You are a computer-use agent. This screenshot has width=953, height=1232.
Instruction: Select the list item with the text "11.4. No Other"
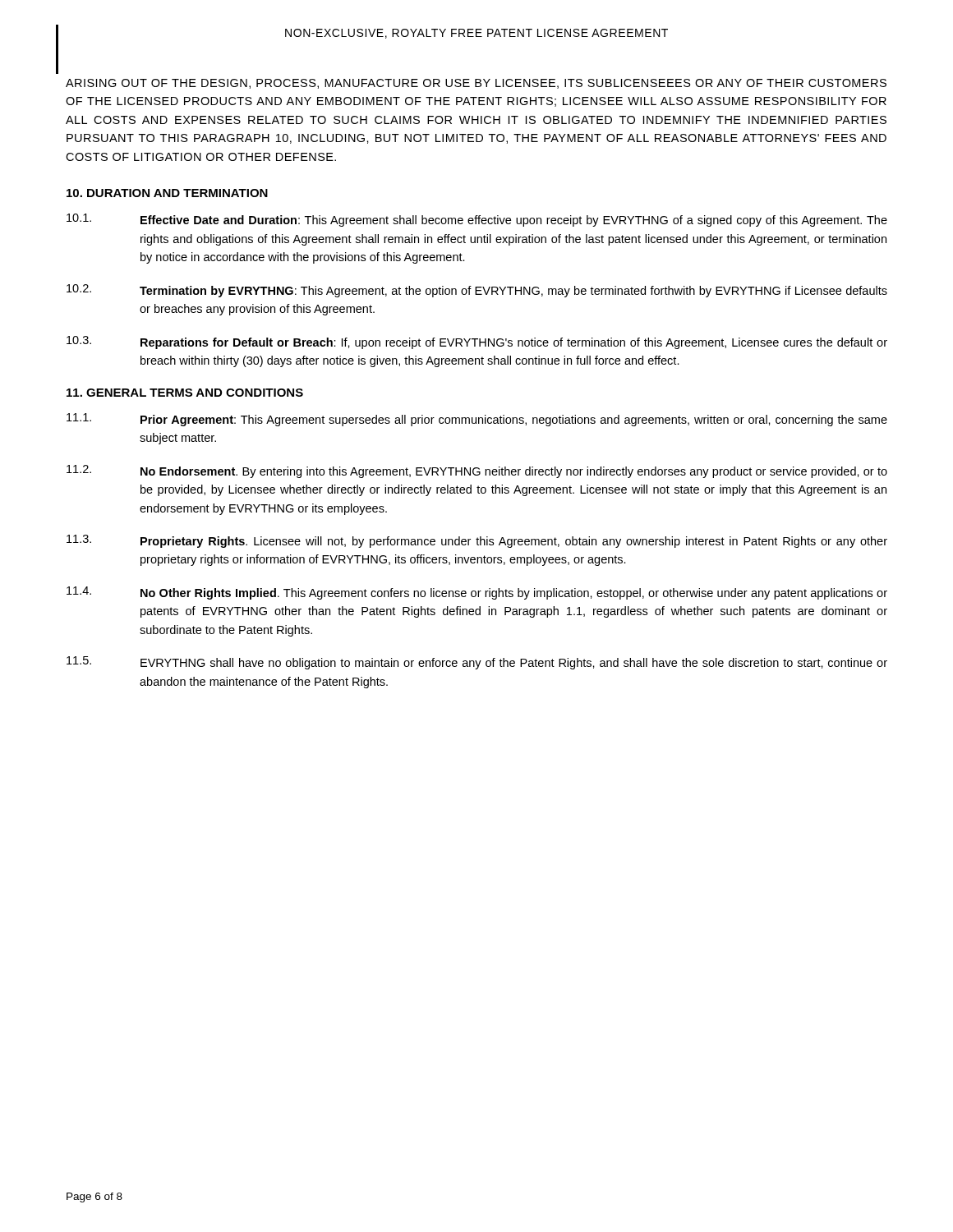[x=476, y=612]
